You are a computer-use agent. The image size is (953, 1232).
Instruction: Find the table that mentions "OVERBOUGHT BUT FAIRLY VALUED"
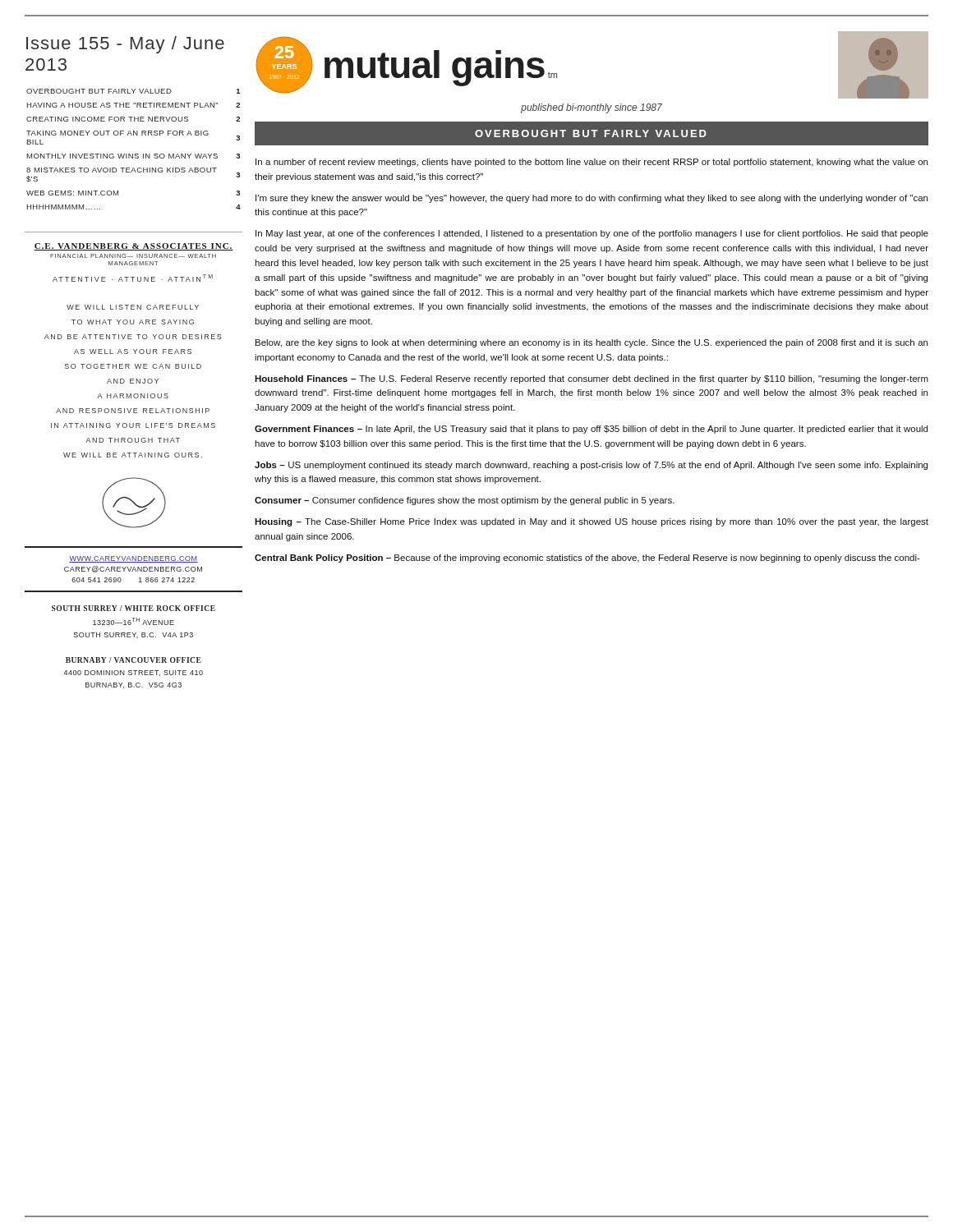point(134,149)
